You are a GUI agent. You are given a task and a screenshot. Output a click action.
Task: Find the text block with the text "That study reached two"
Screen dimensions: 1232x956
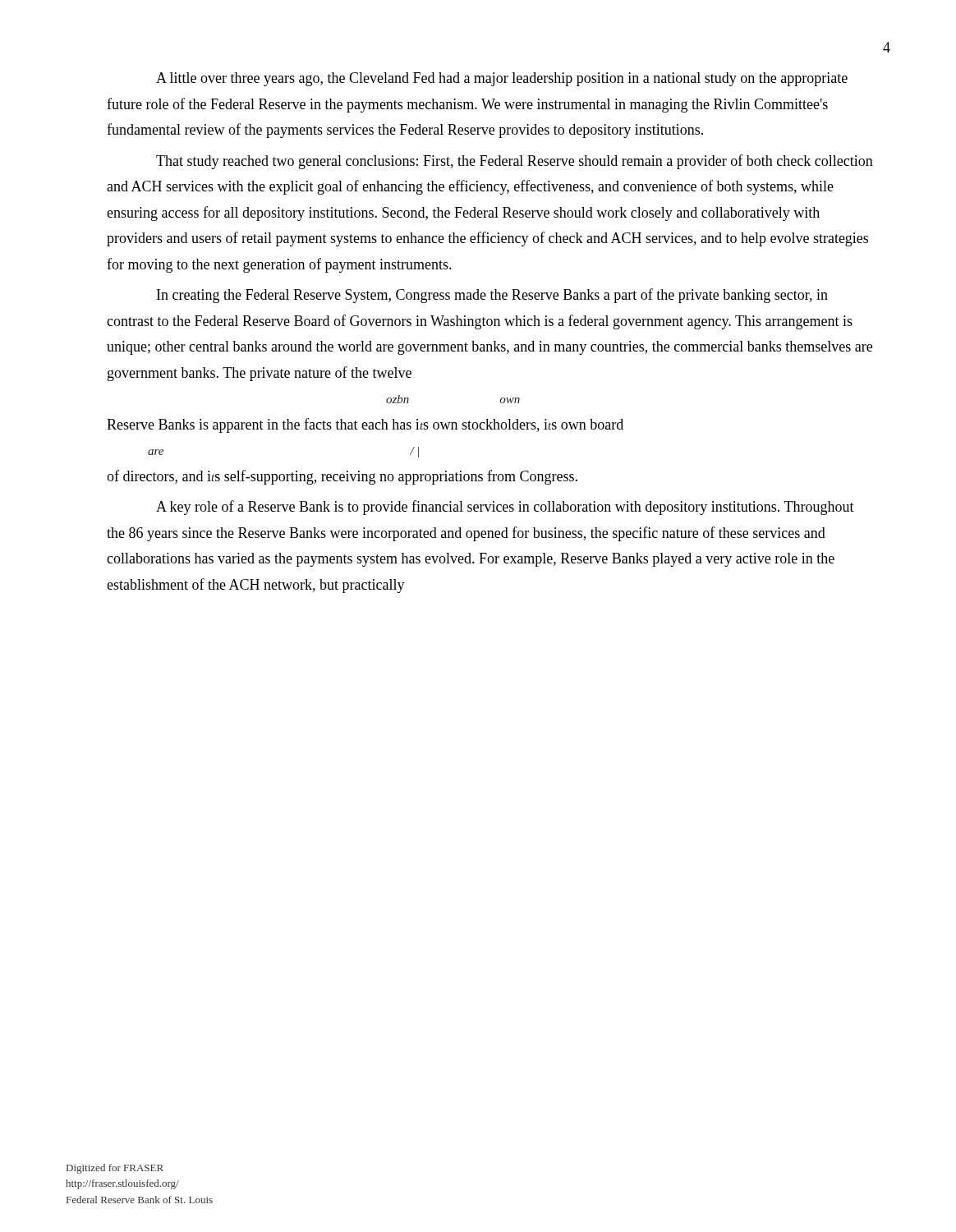(x=490, y=212)
